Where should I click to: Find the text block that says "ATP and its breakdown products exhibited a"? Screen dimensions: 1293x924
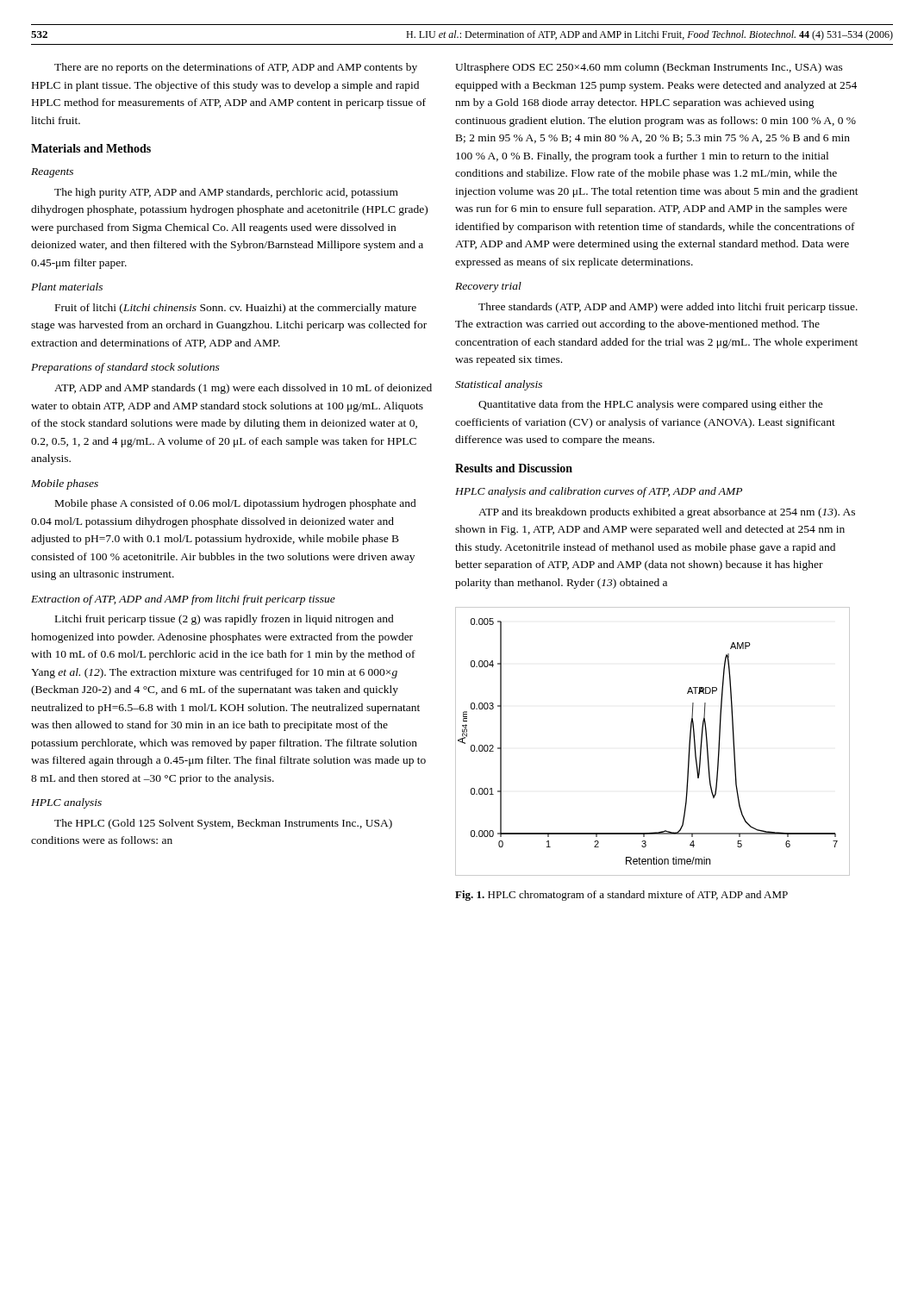(x=657, y=547)
